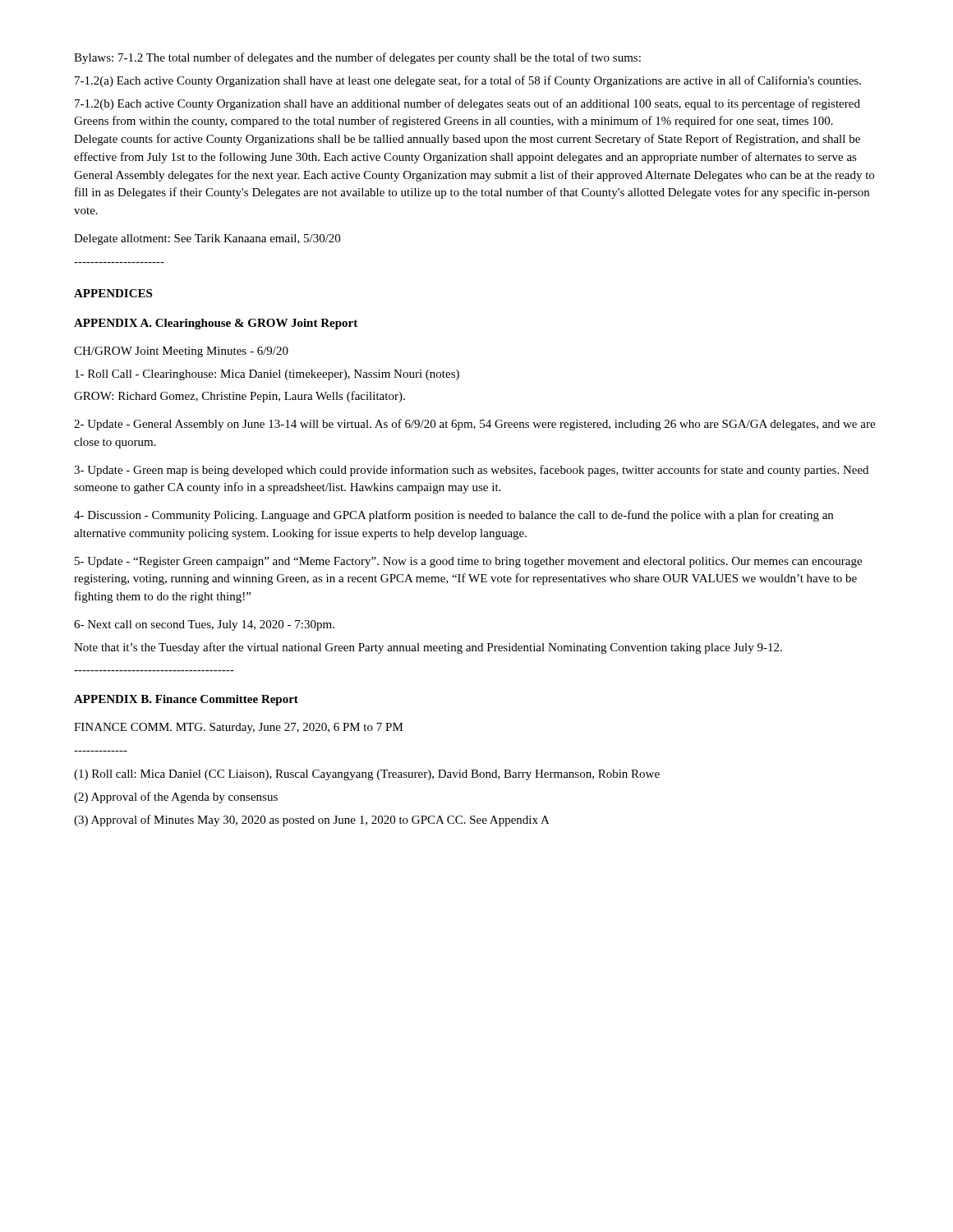Click the passage that begins "5- Update - “Register"
The image size is (953, 1232).
coord(476,579)
